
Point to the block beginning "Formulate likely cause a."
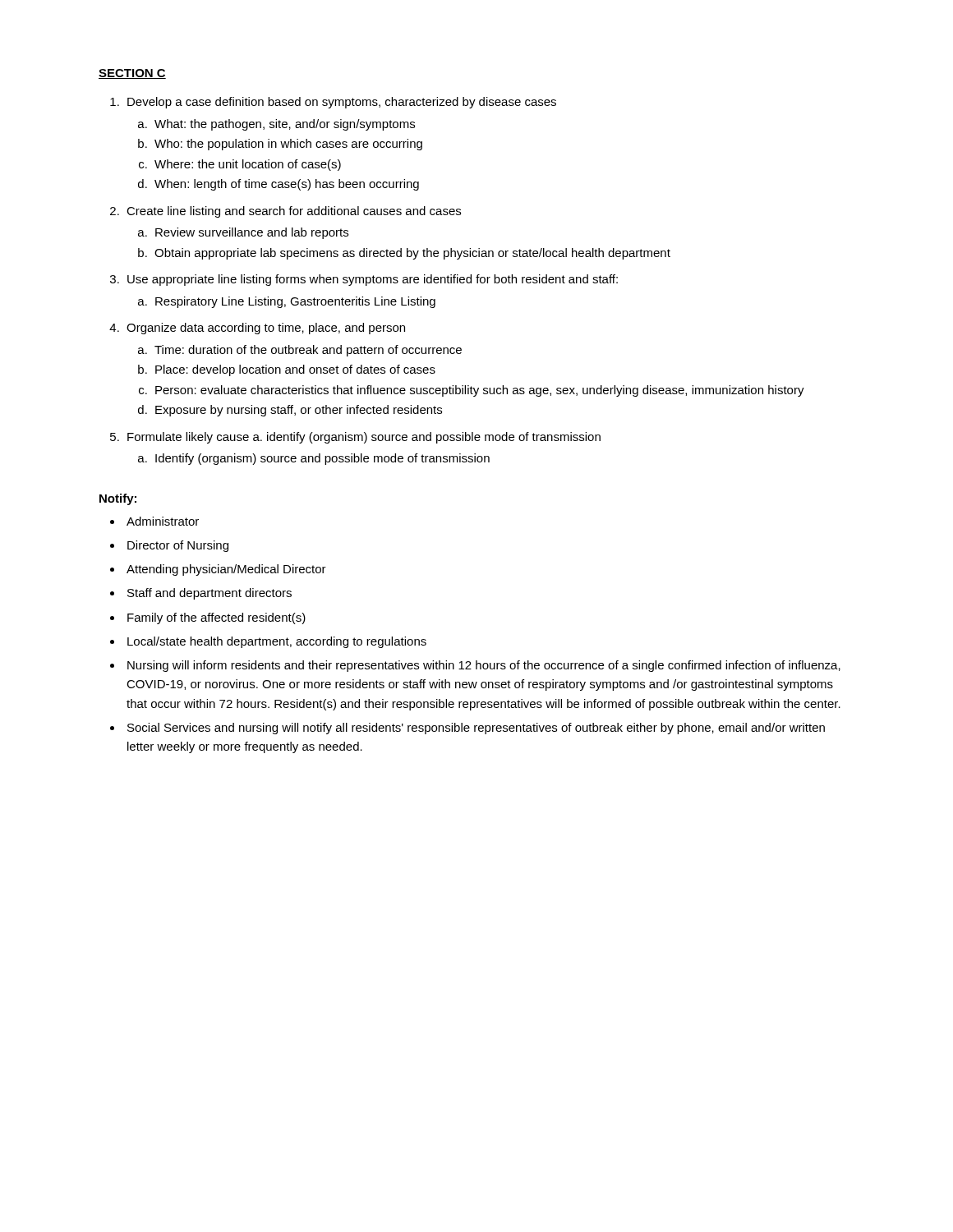pos(481,448)
